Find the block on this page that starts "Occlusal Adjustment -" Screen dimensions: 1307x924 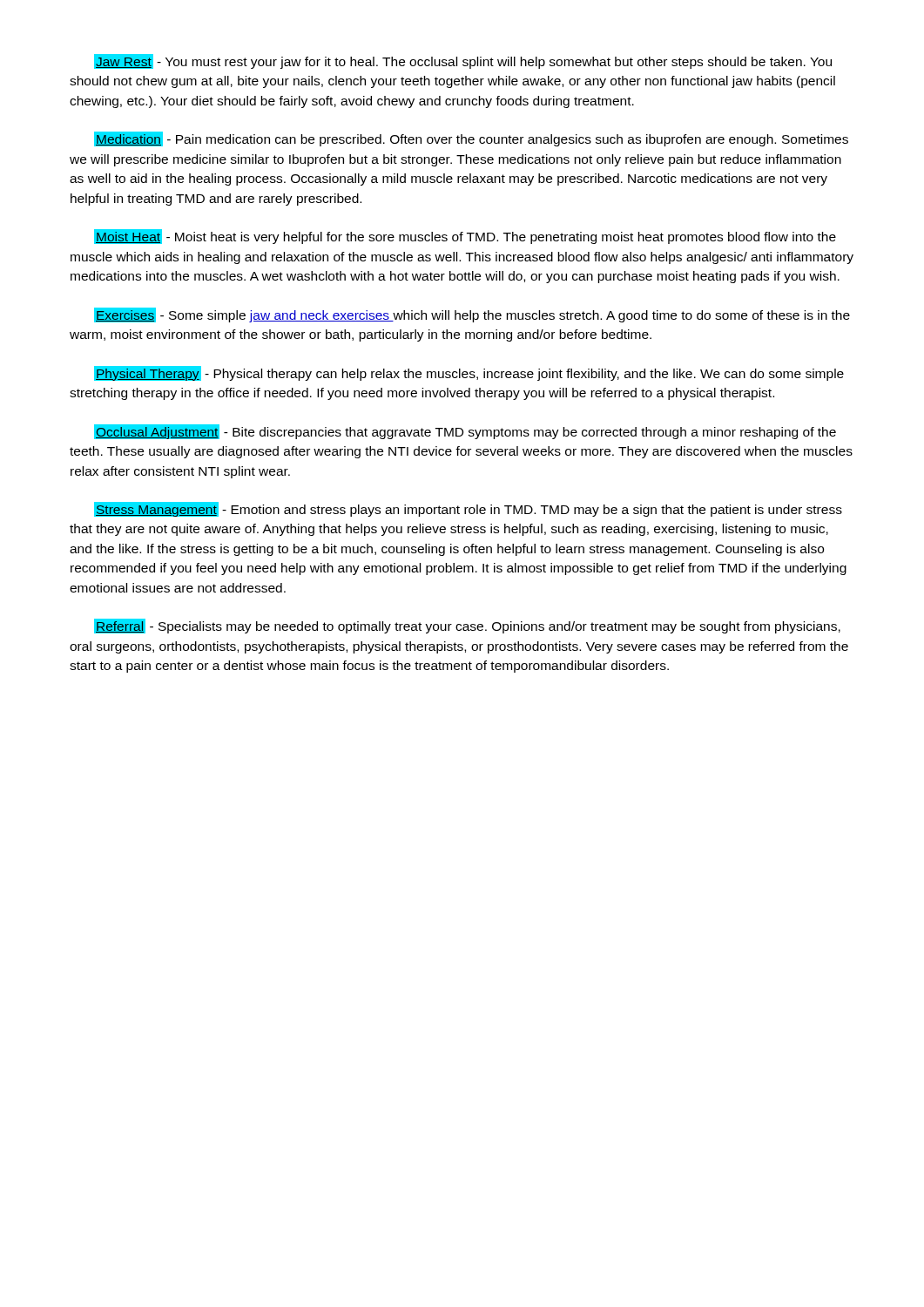462,452
